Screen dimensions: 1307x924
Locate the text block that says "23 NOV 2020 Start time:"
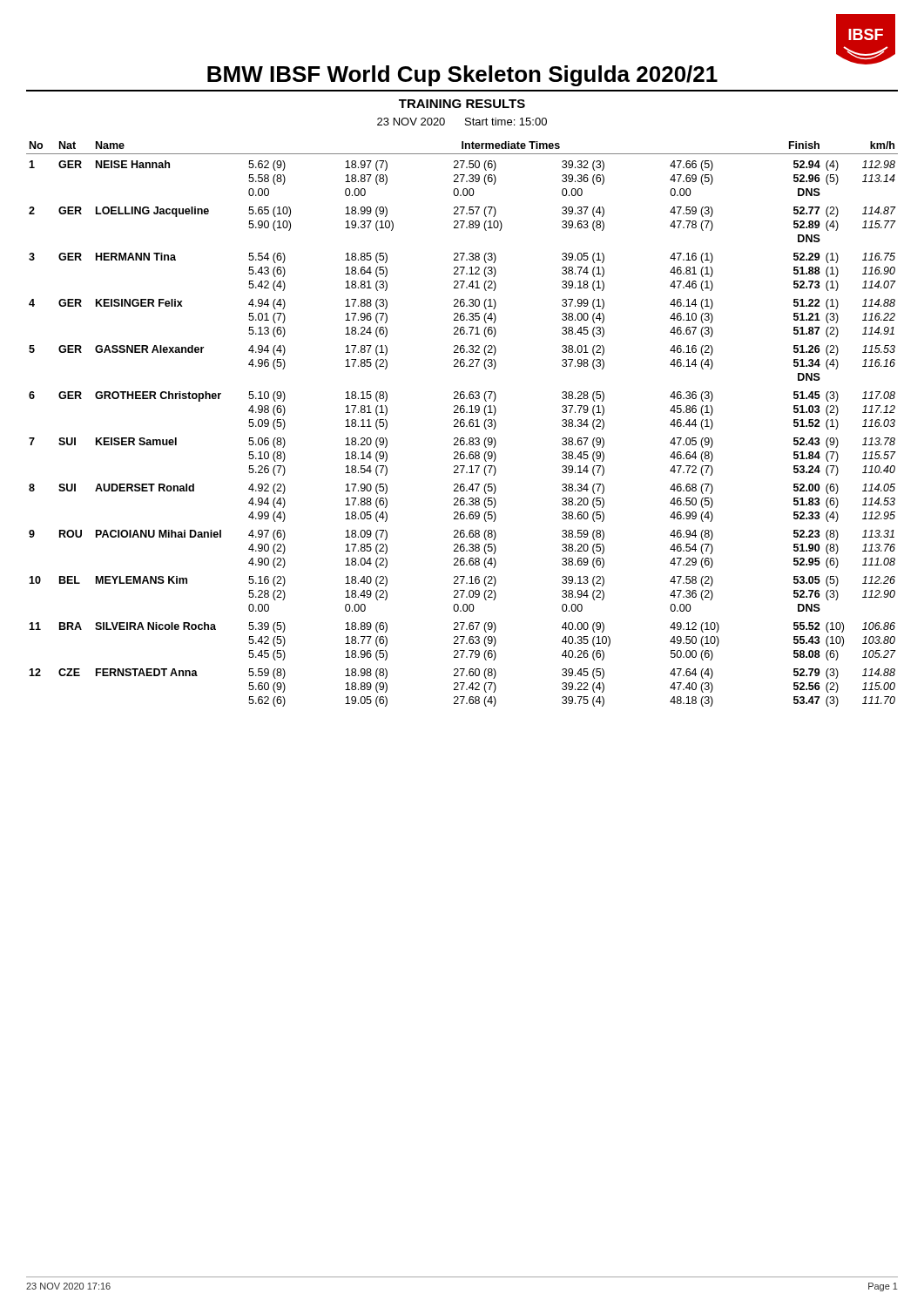(x=462, y=122)
